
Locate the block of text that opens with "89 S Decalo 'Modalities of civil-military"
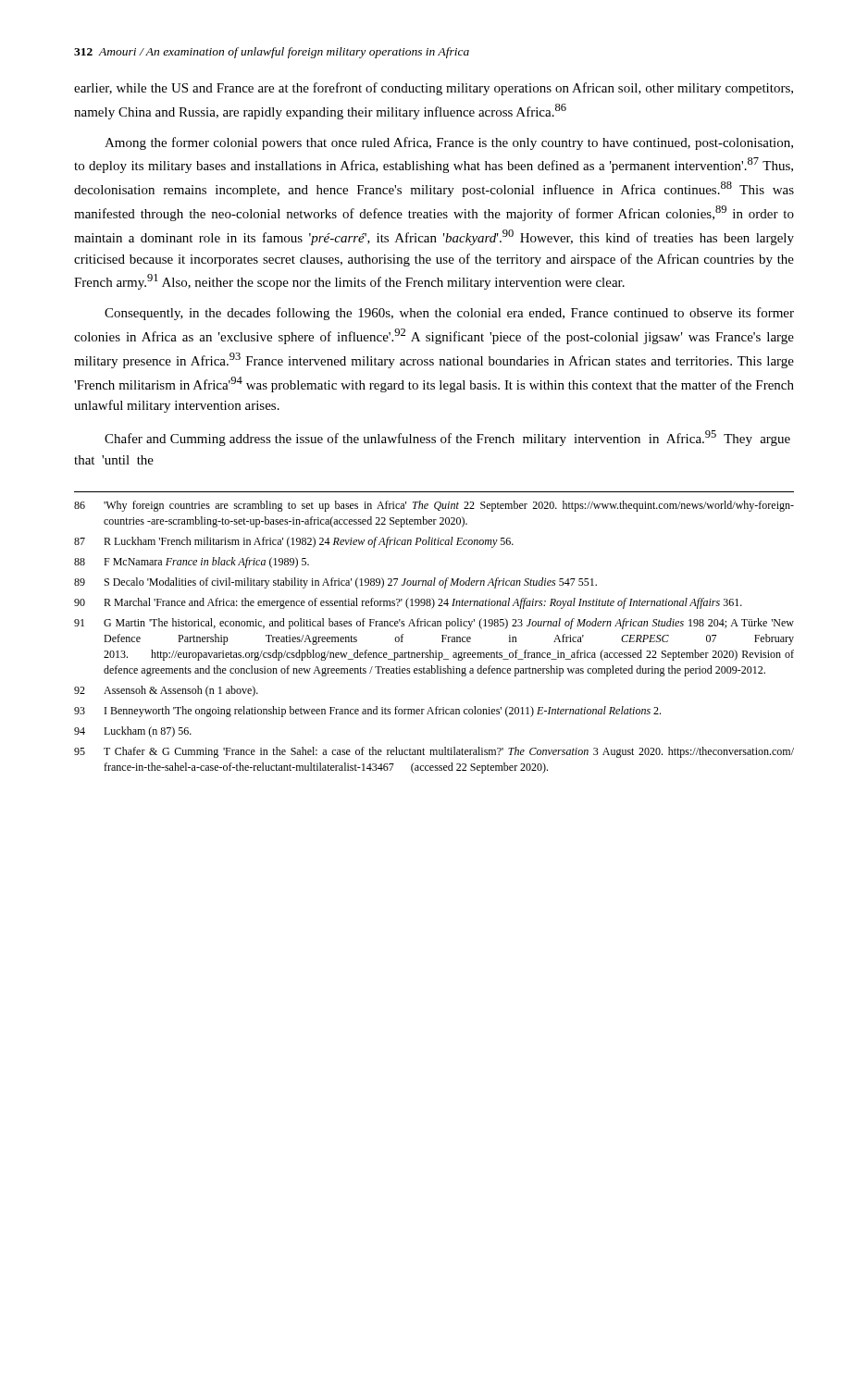434,582
